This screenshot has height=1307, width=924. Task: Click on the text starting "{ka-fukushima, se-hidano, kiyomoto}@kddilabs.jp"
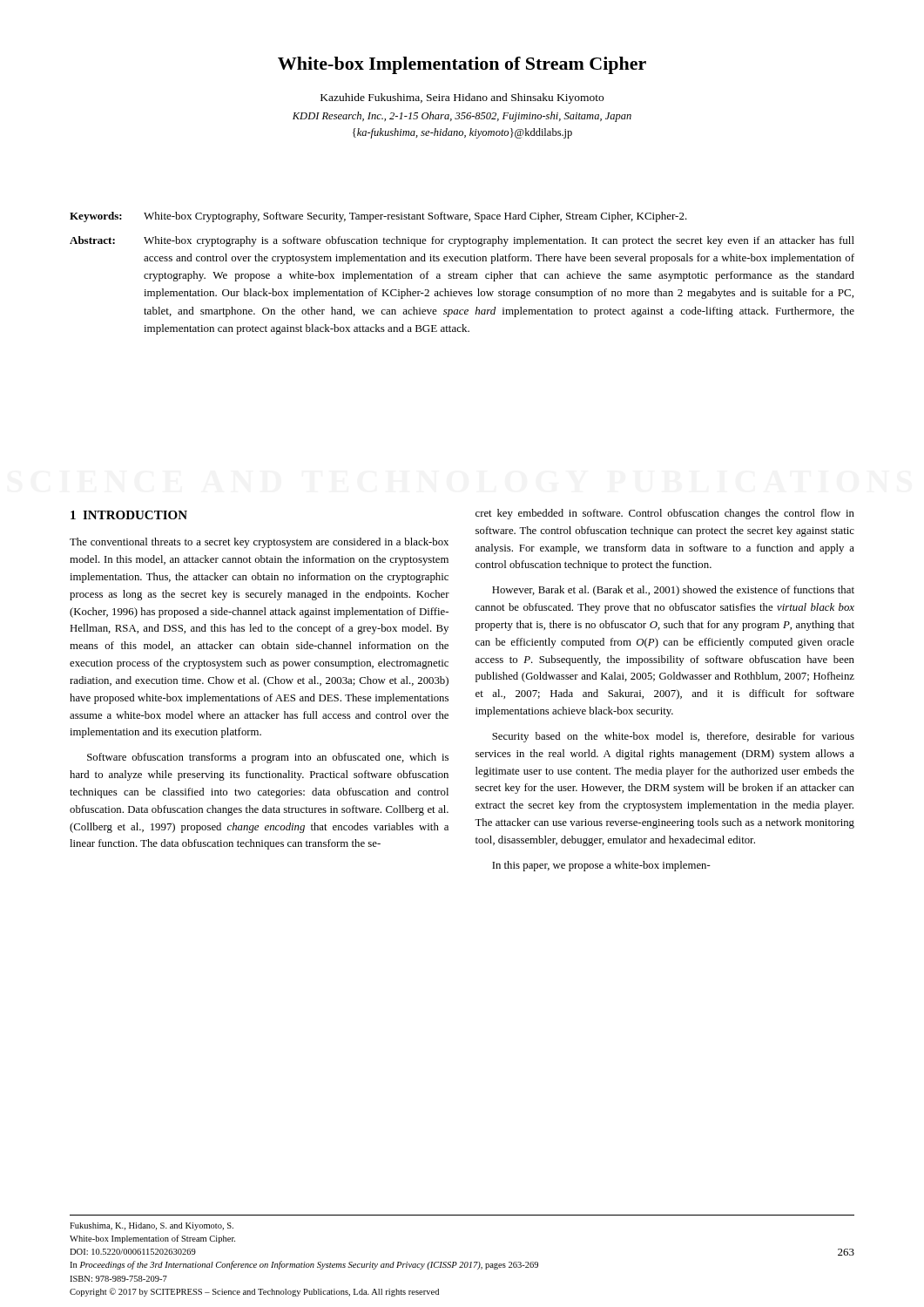462,132
